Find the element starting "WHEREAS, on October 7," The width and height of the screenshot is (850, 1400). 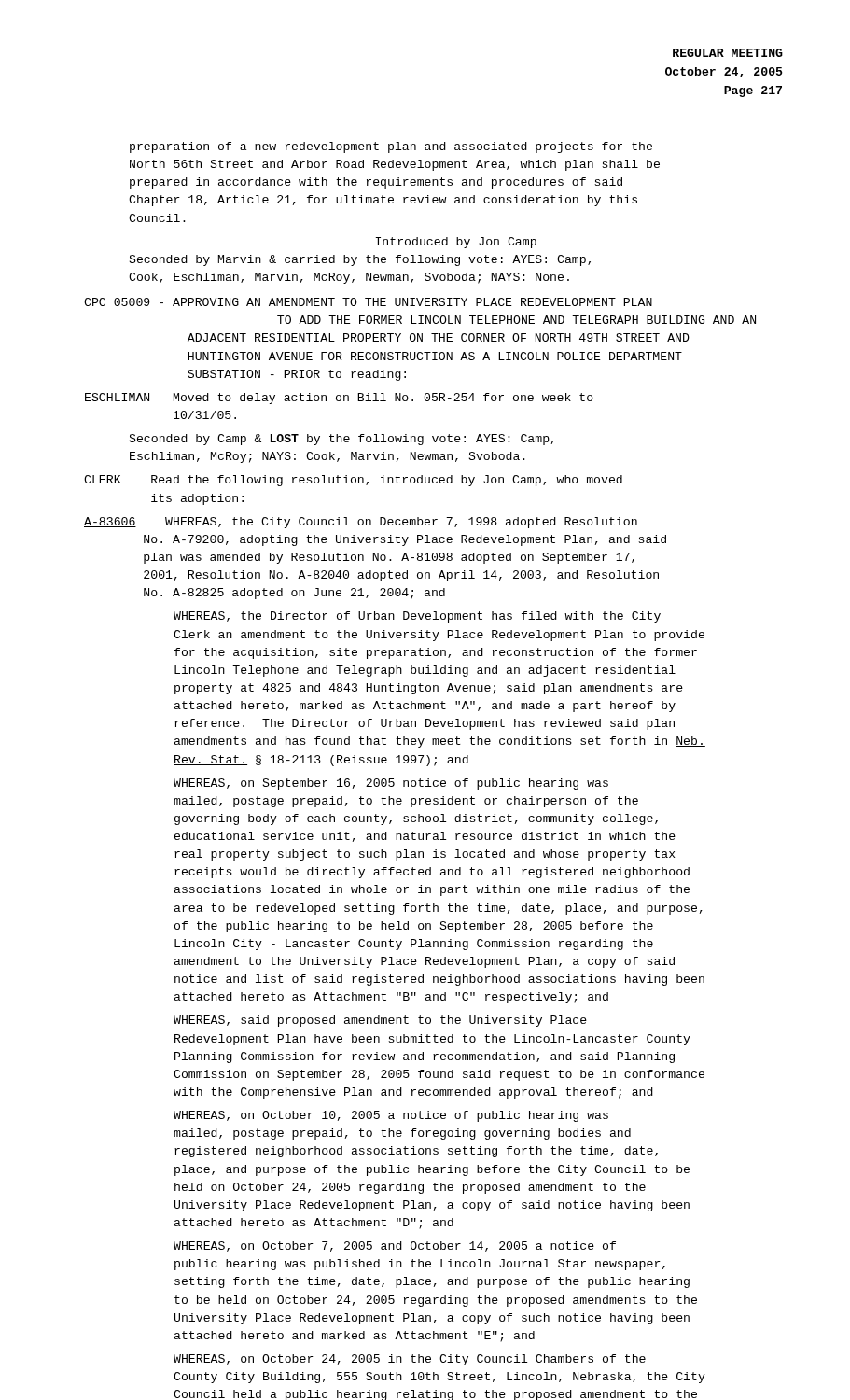[478, 1291]
